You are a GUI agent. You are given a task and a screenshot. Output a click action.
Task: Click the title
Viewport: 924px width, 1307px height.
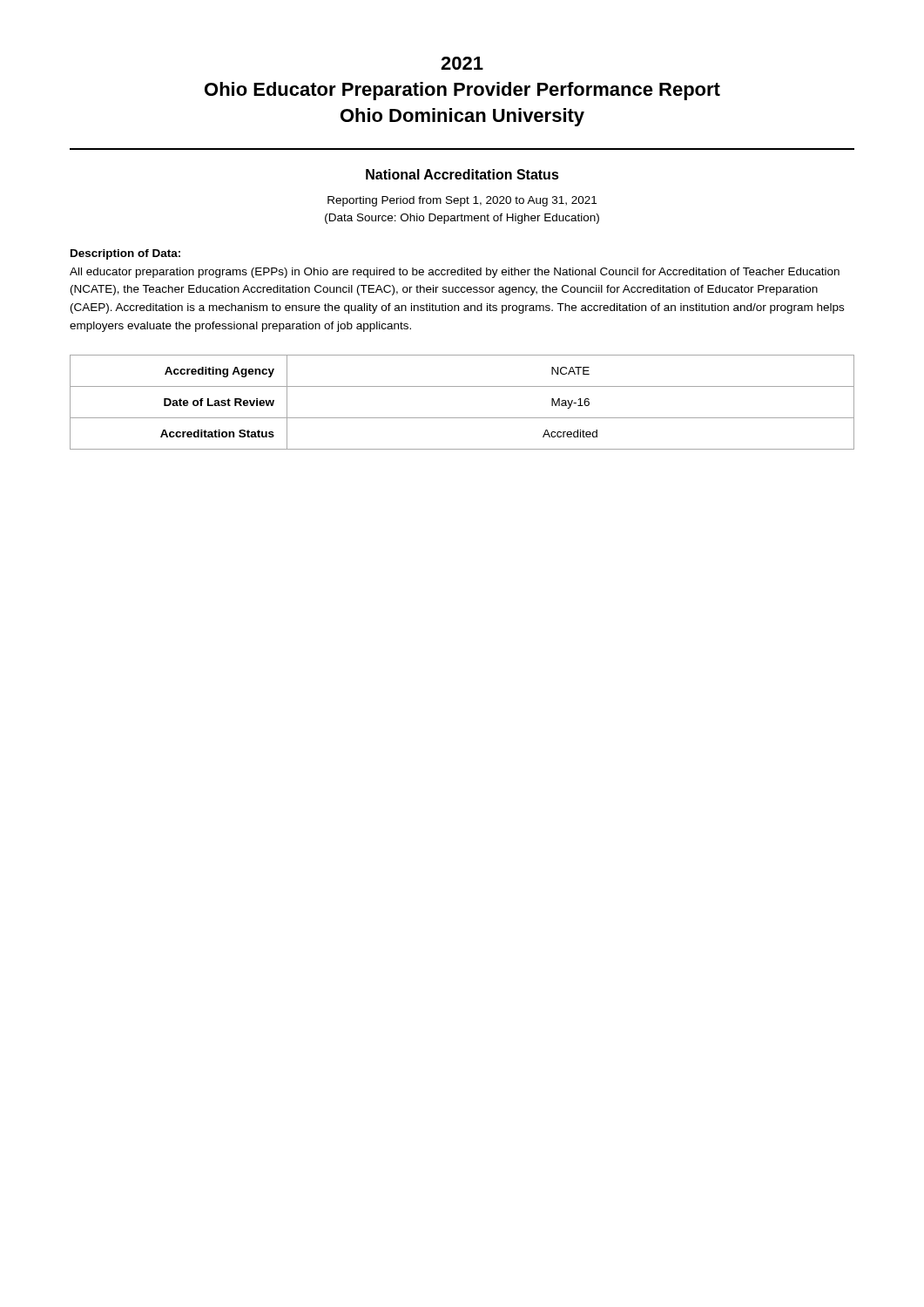462,90
